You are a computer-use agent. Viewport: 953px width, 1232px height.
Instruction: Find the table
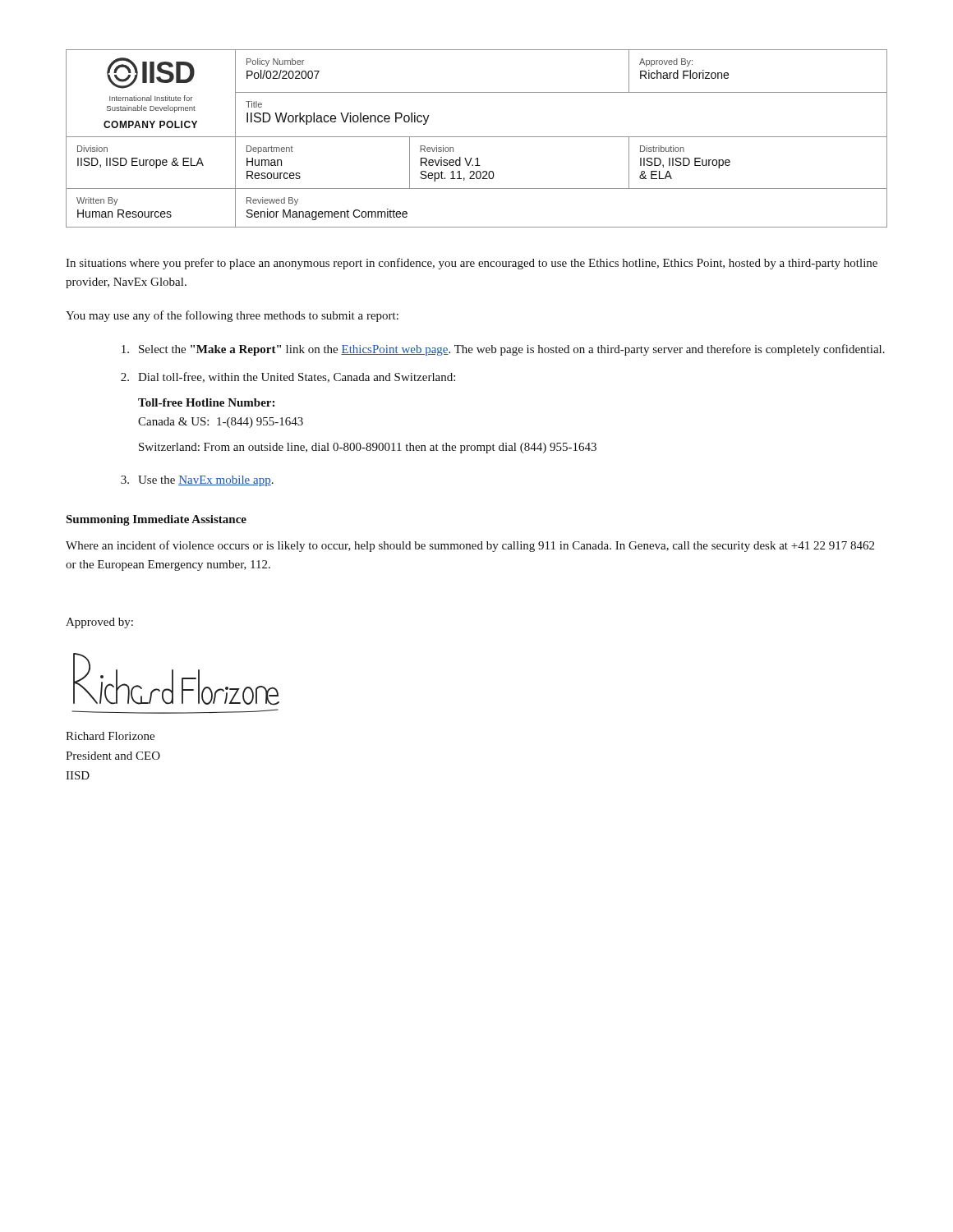[x=476, y=138]
